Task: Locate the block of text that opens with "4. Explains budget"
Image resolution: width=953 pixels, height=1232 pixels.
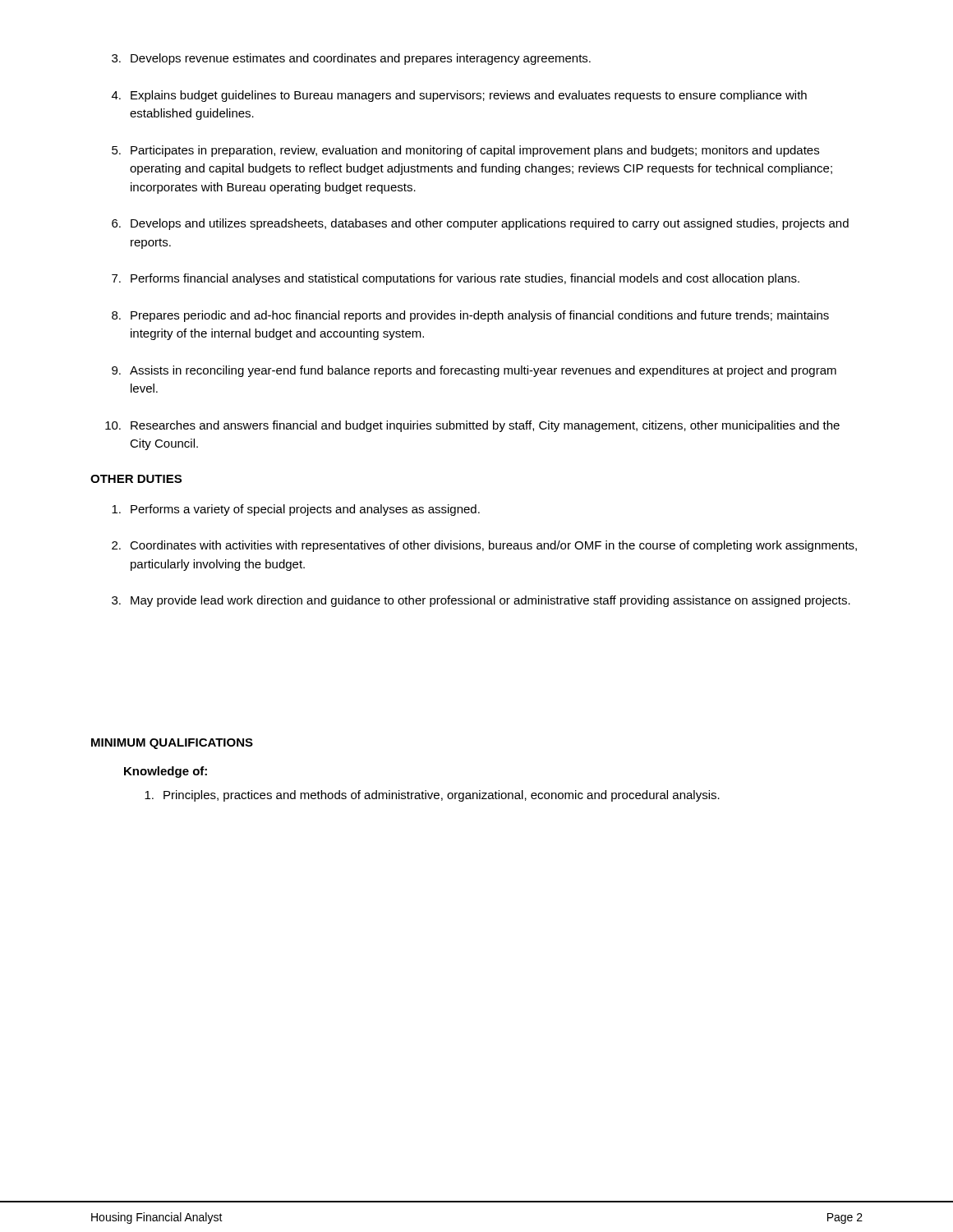Action: tap(476, 104)
